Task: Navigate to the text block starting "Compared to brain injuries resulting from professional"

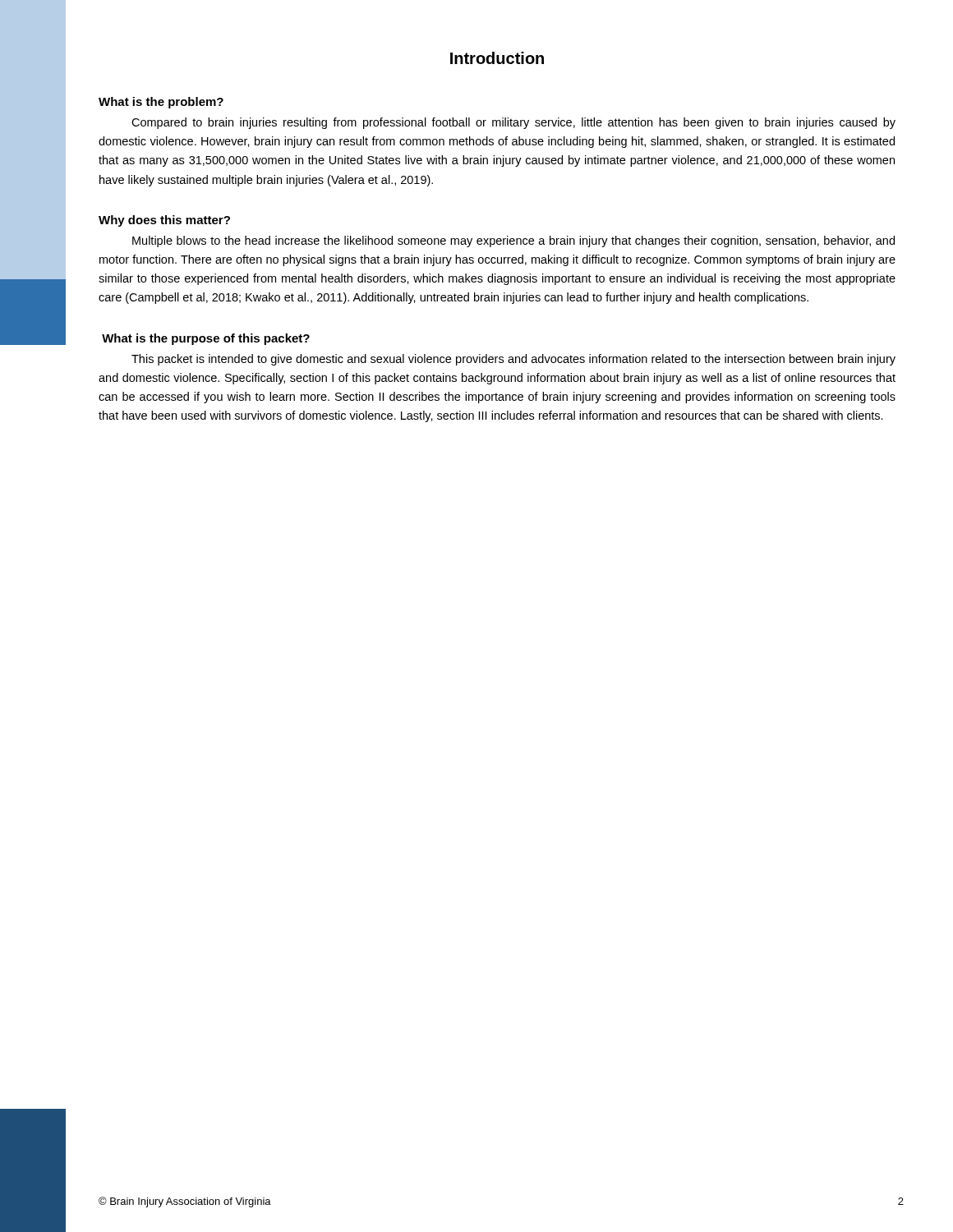Action: [497, 151]
